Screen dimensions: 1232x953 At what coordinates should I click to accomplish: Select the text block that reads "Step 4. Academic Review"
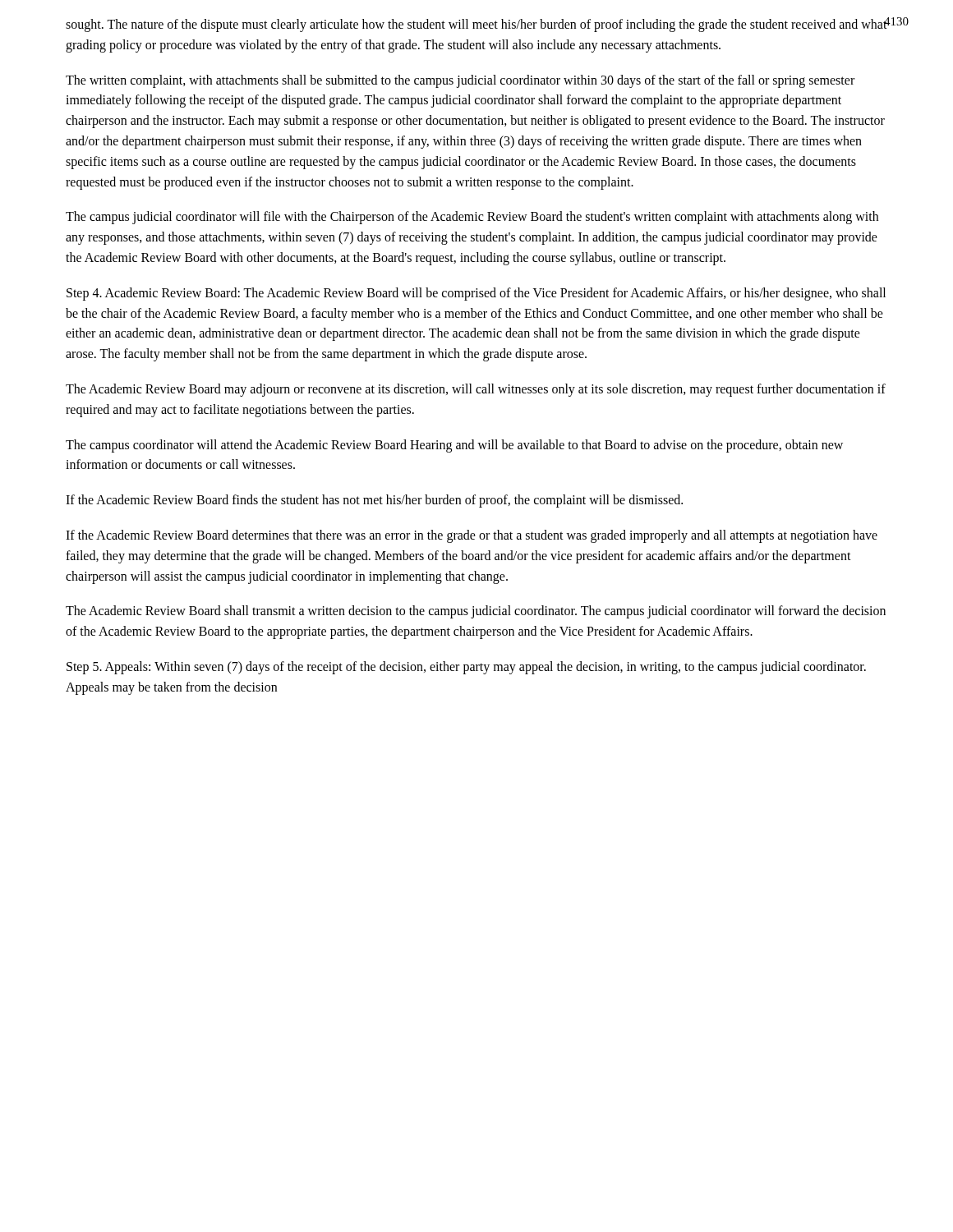pyautogui.click(x=476, y=323)
